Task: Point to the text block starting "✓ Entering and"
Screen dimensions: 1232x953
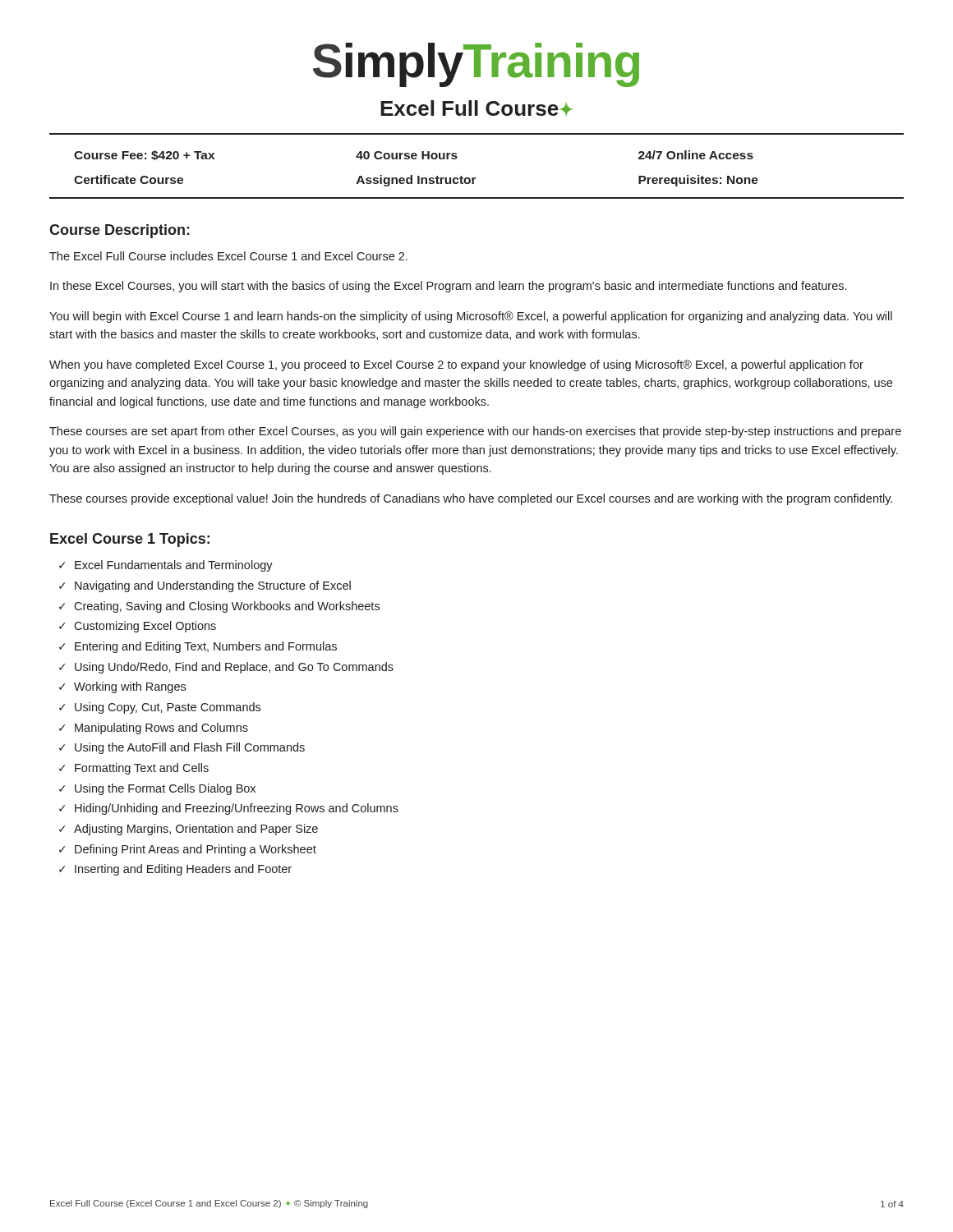Action: (x=197, y=647)
